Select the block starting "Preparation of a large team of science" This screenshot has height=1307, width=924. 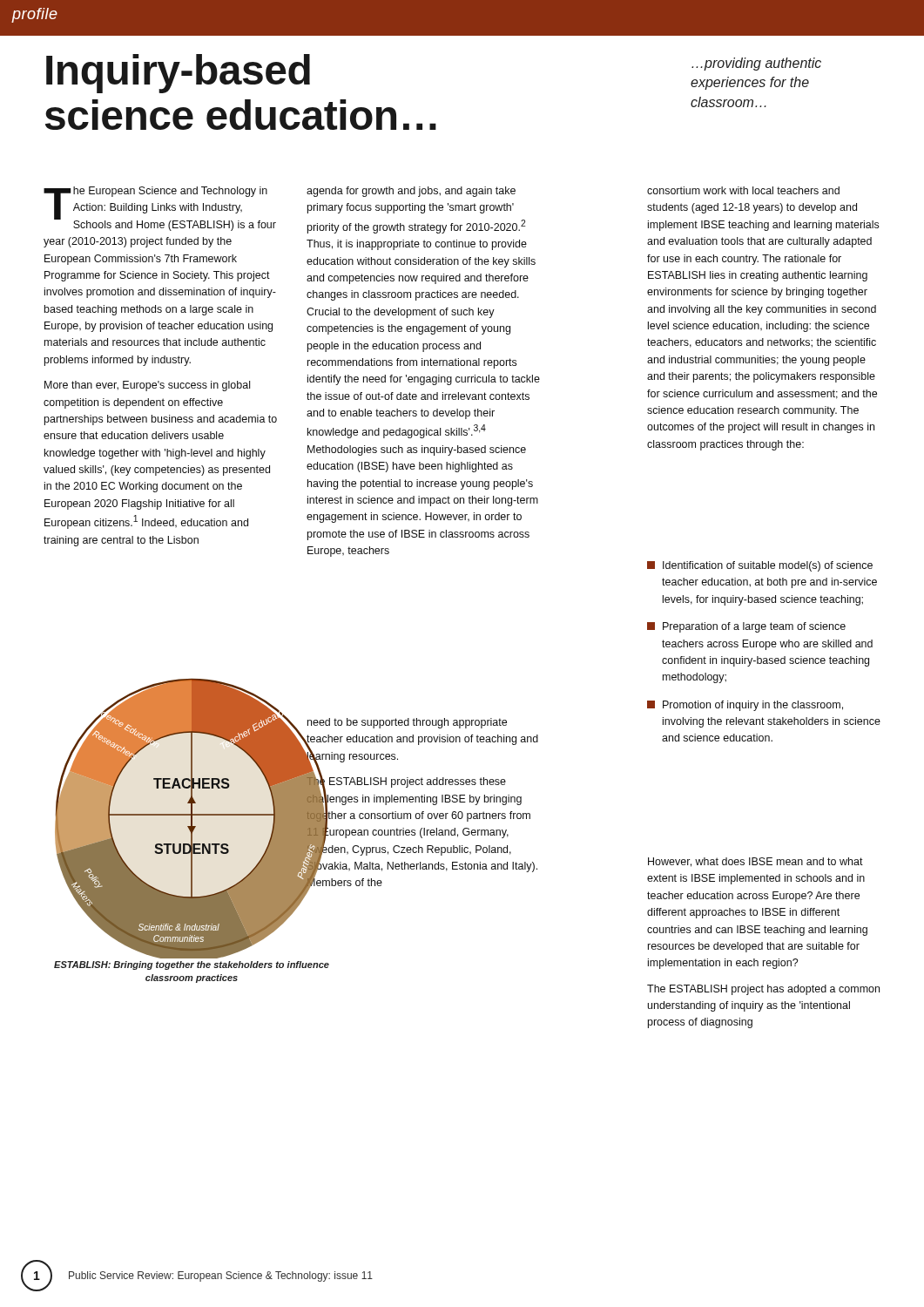click(765, 653)
